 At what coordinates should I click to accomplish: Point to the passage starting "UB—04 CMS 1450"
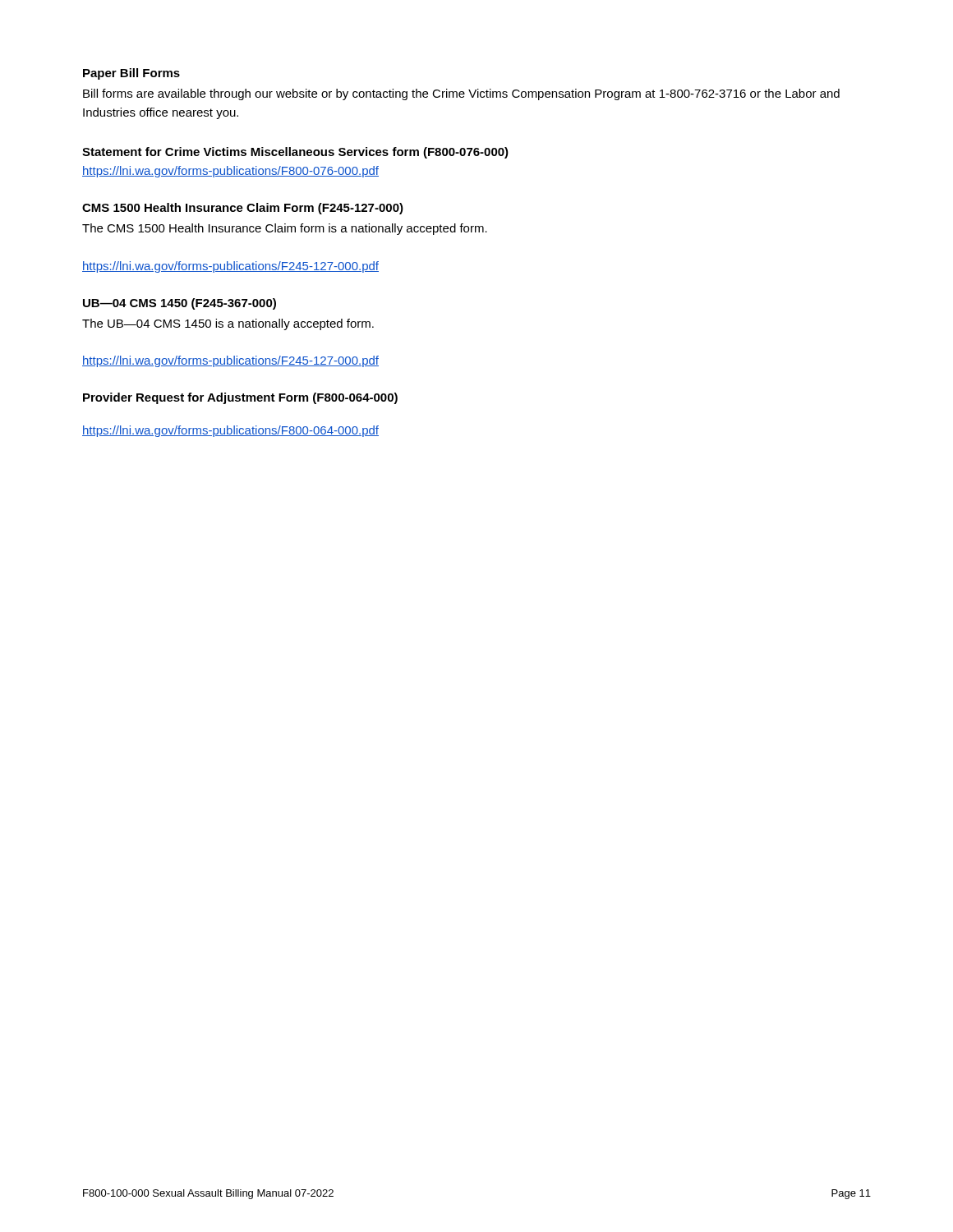pyautogui.click(x=179, y=302)
